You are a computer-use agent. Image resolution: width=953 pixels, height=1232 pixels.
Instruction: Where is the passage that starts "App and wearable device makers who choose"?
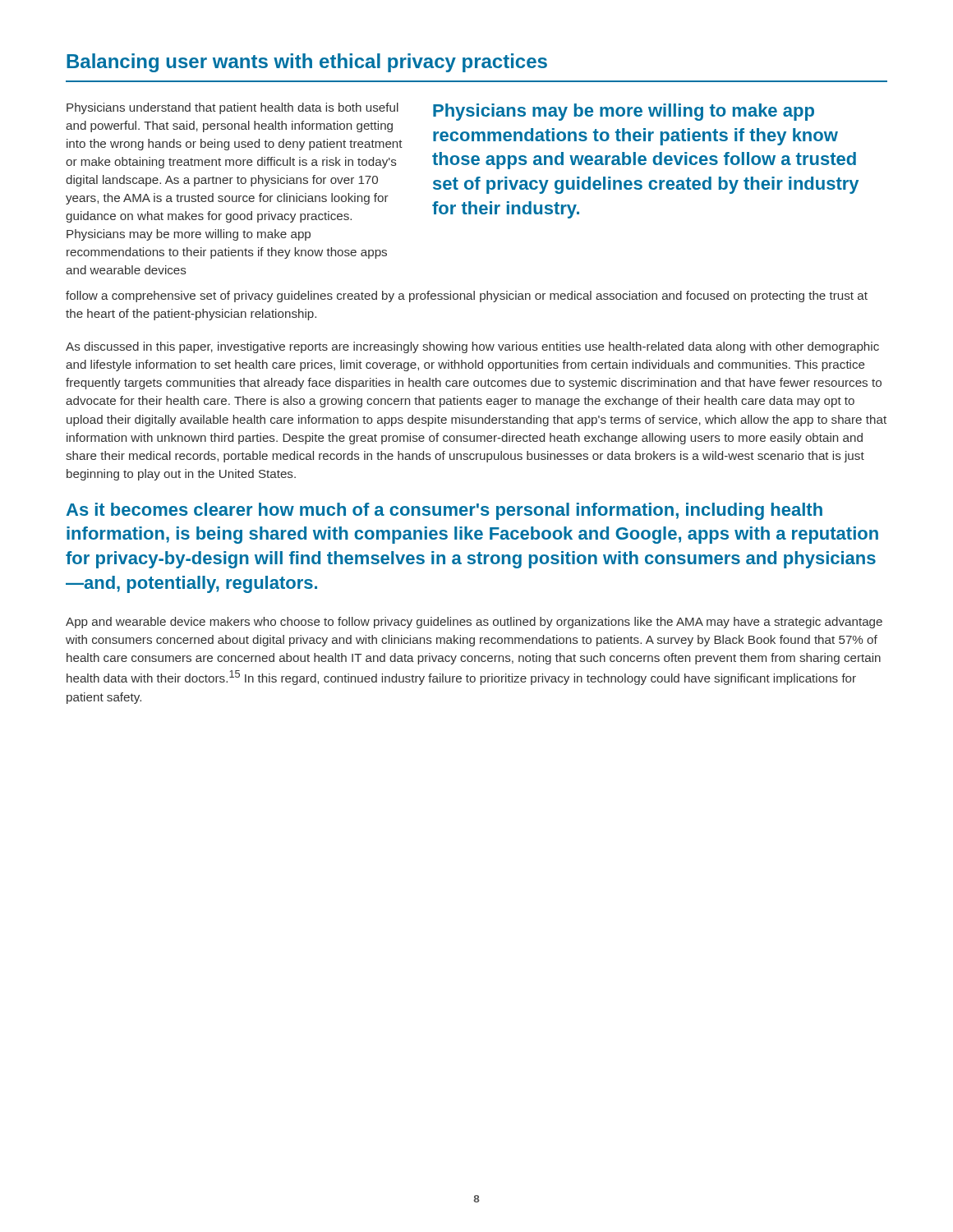(x=474, y=659)
